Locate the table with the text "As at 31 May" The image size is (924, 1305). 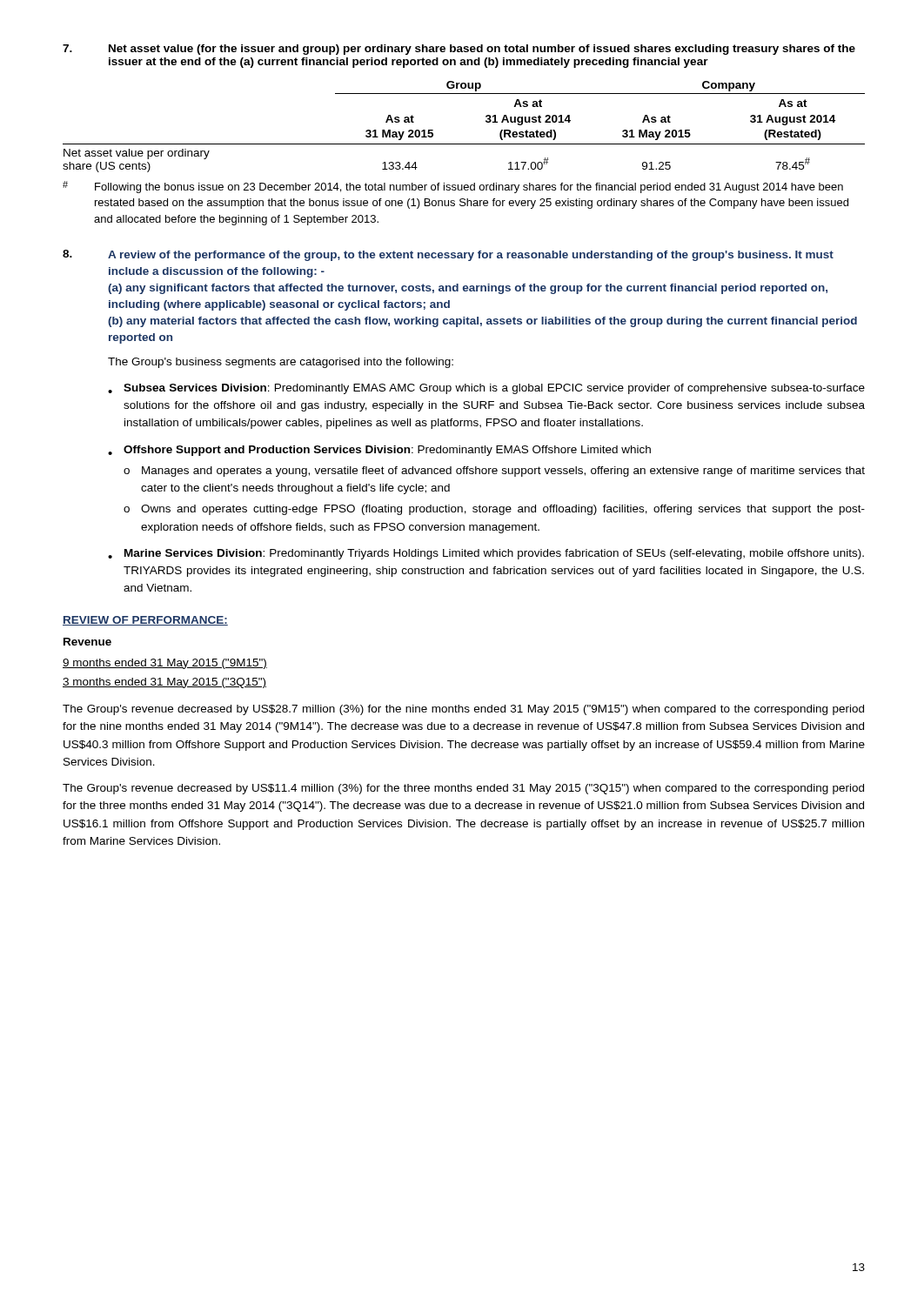[464, 125]
